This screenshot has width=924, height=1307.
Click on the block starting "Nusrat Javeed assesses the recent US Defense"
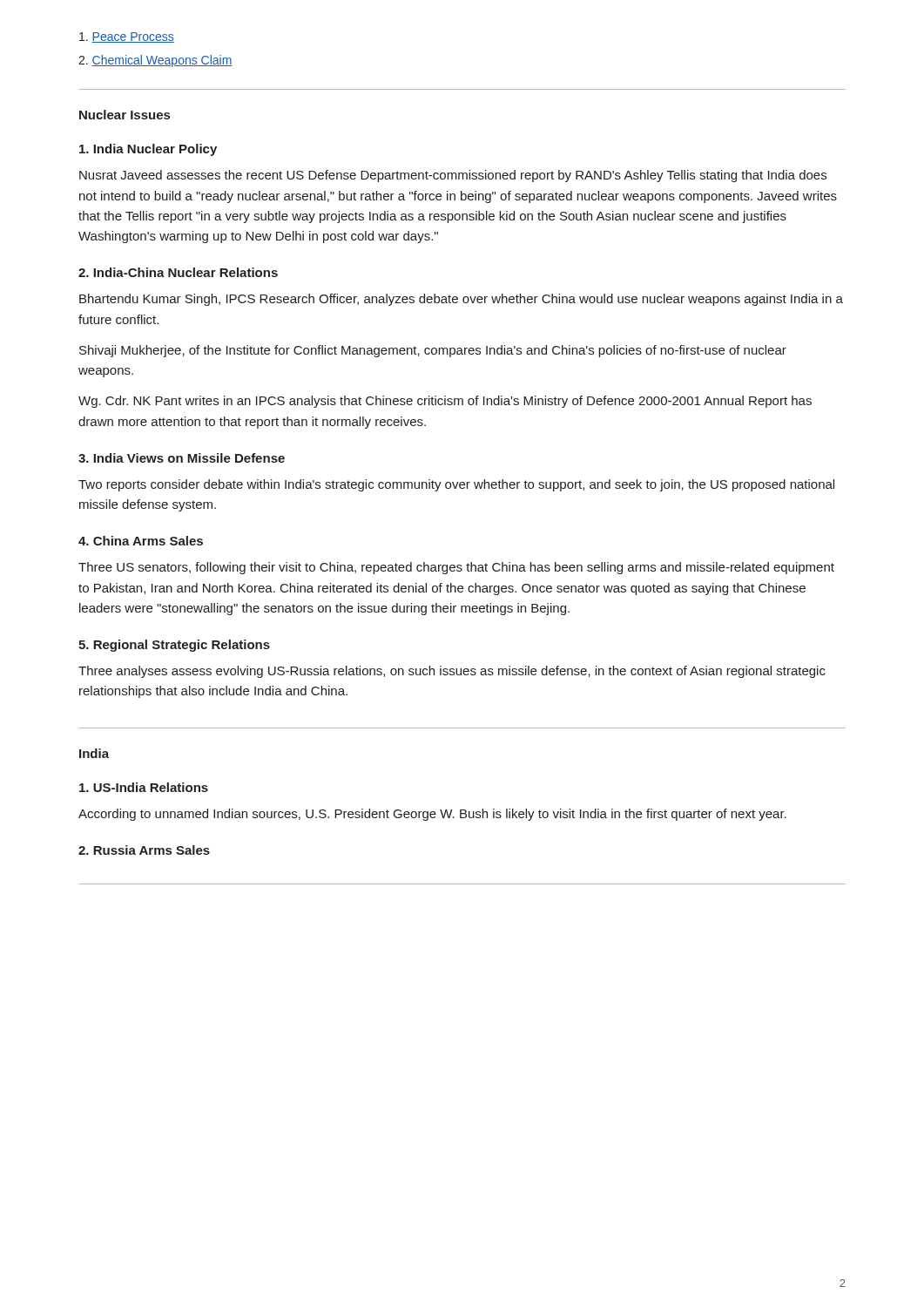(458, 205)
